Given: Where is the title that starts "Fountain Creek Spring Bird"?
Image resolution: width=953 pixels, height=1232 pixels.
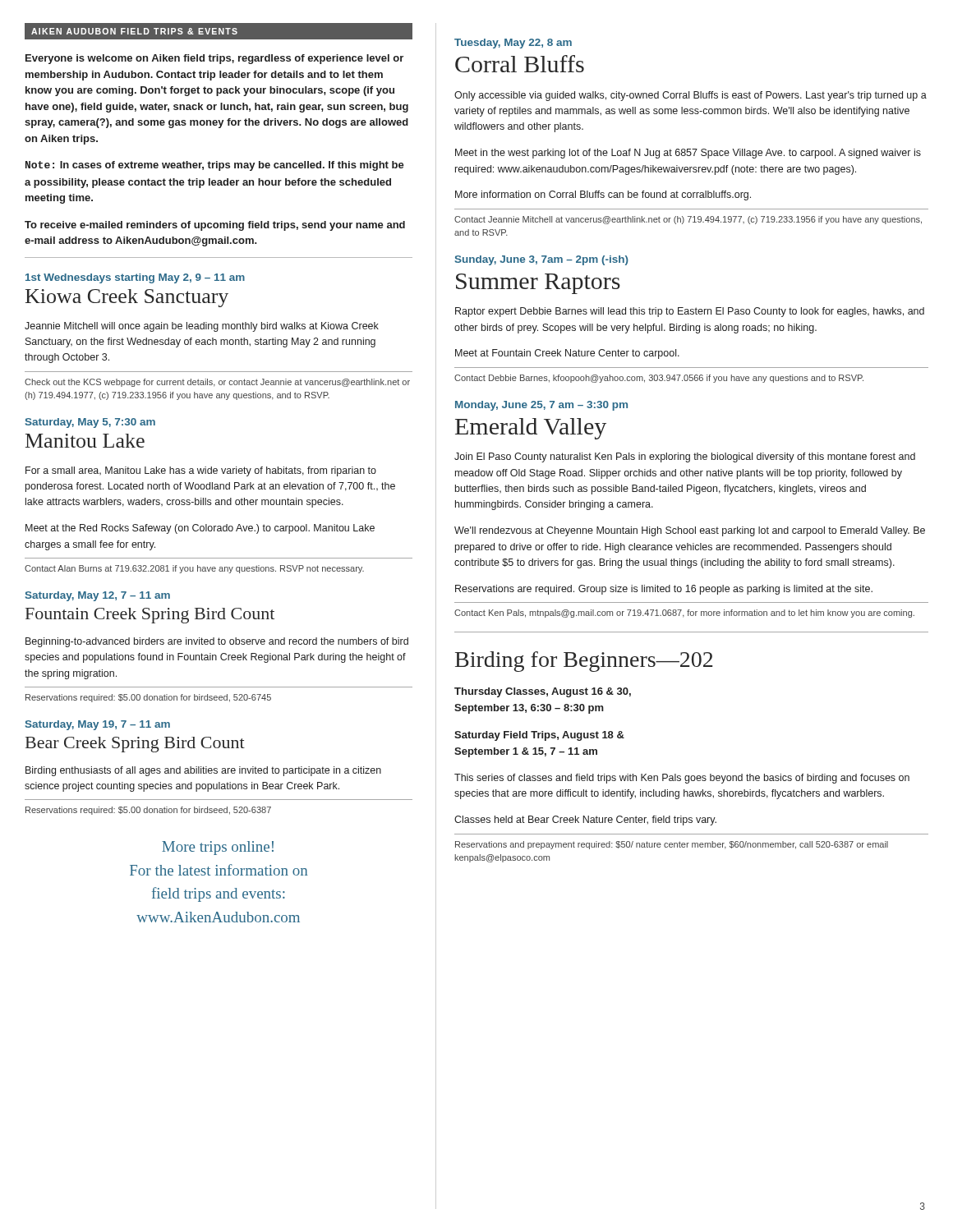Looking at the screenshot, I should [x=219, y=613].
